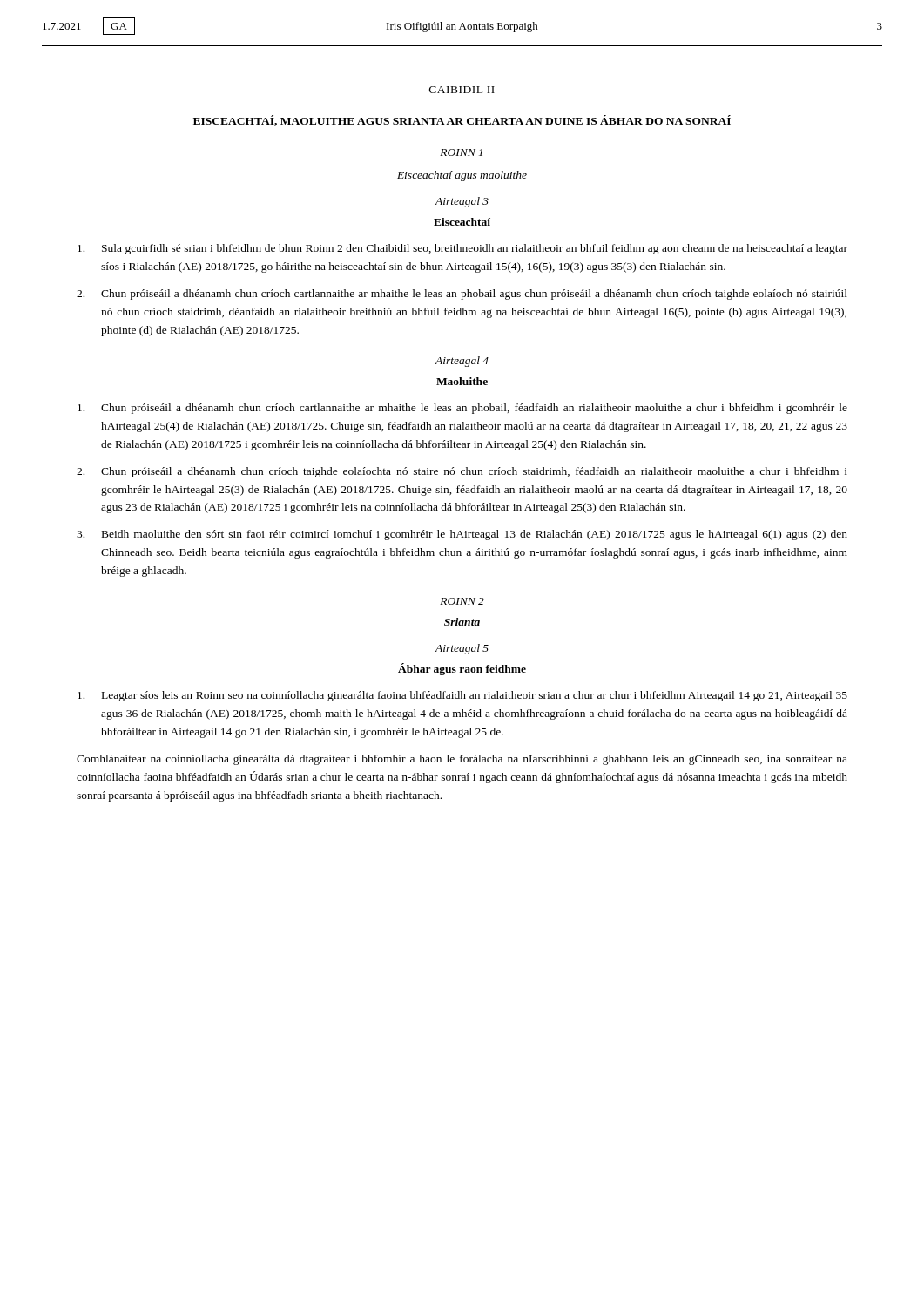
Task: Find the text starting "Sula gcuirfidh sé srian i bhfeidhm de bhun"
Action: [462, 258]
